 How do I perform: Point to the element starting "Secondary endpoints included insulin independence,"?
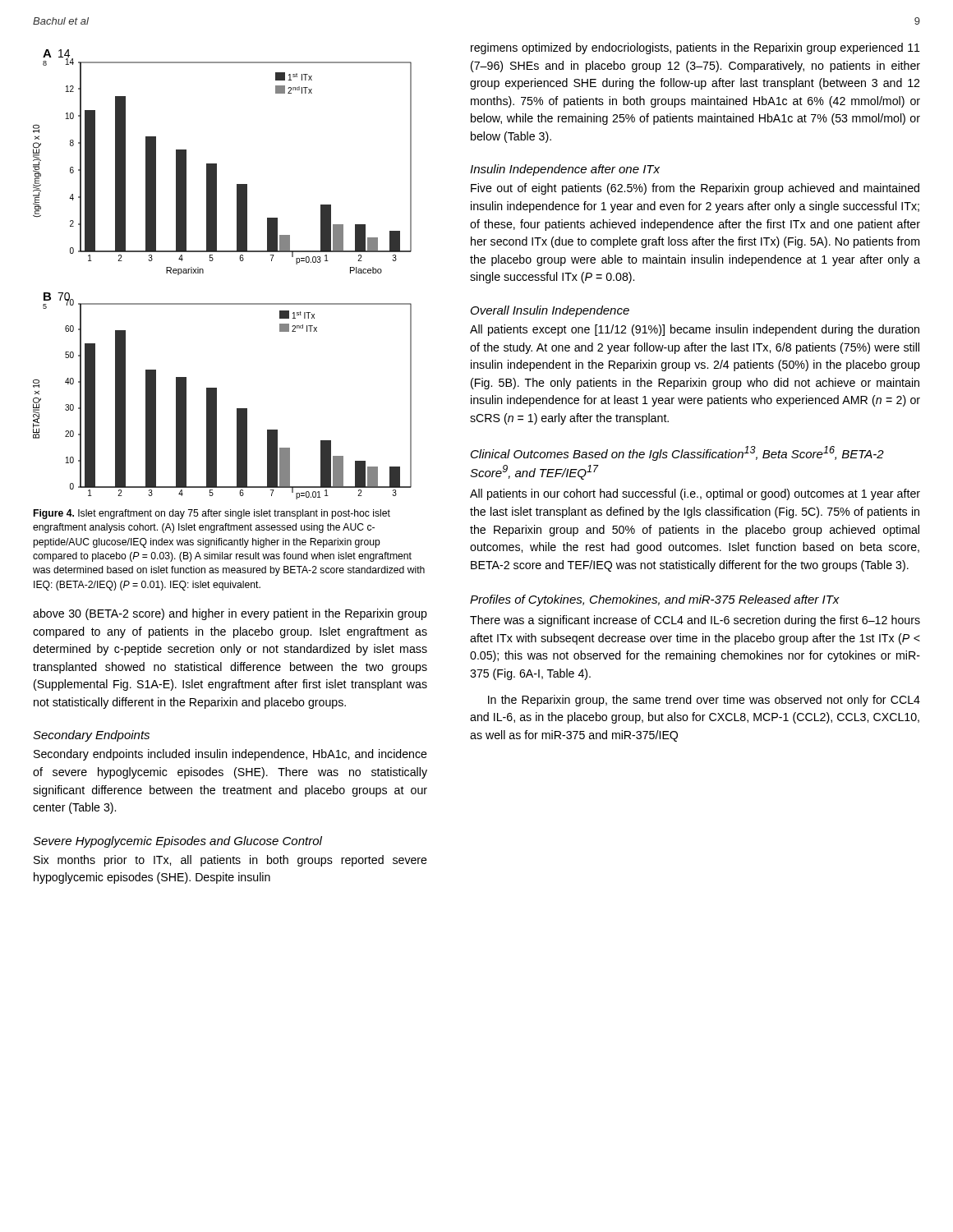[230, 781]
